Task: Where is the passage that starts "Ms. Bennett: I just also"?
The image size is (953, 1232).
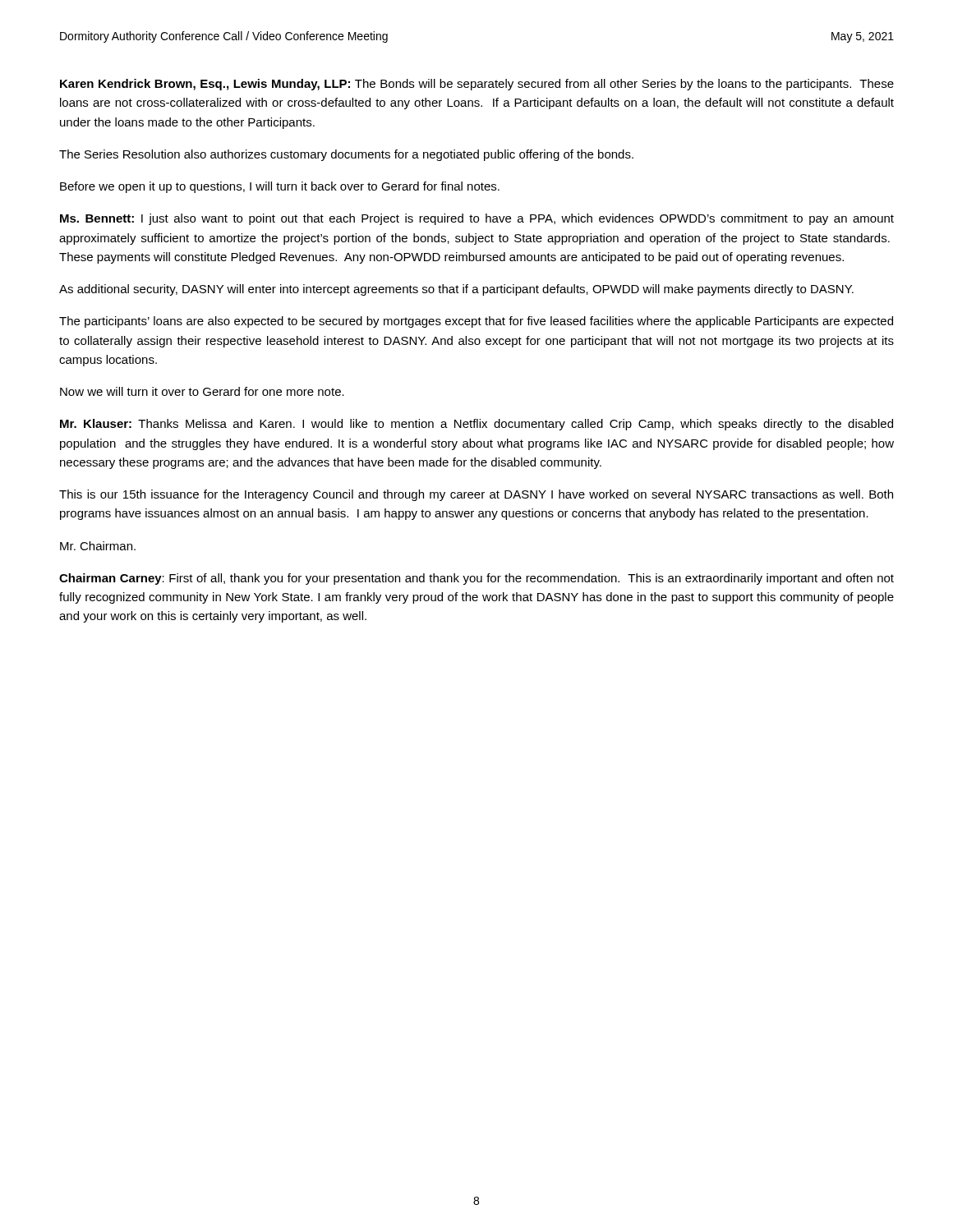Action: click(476, 237)
